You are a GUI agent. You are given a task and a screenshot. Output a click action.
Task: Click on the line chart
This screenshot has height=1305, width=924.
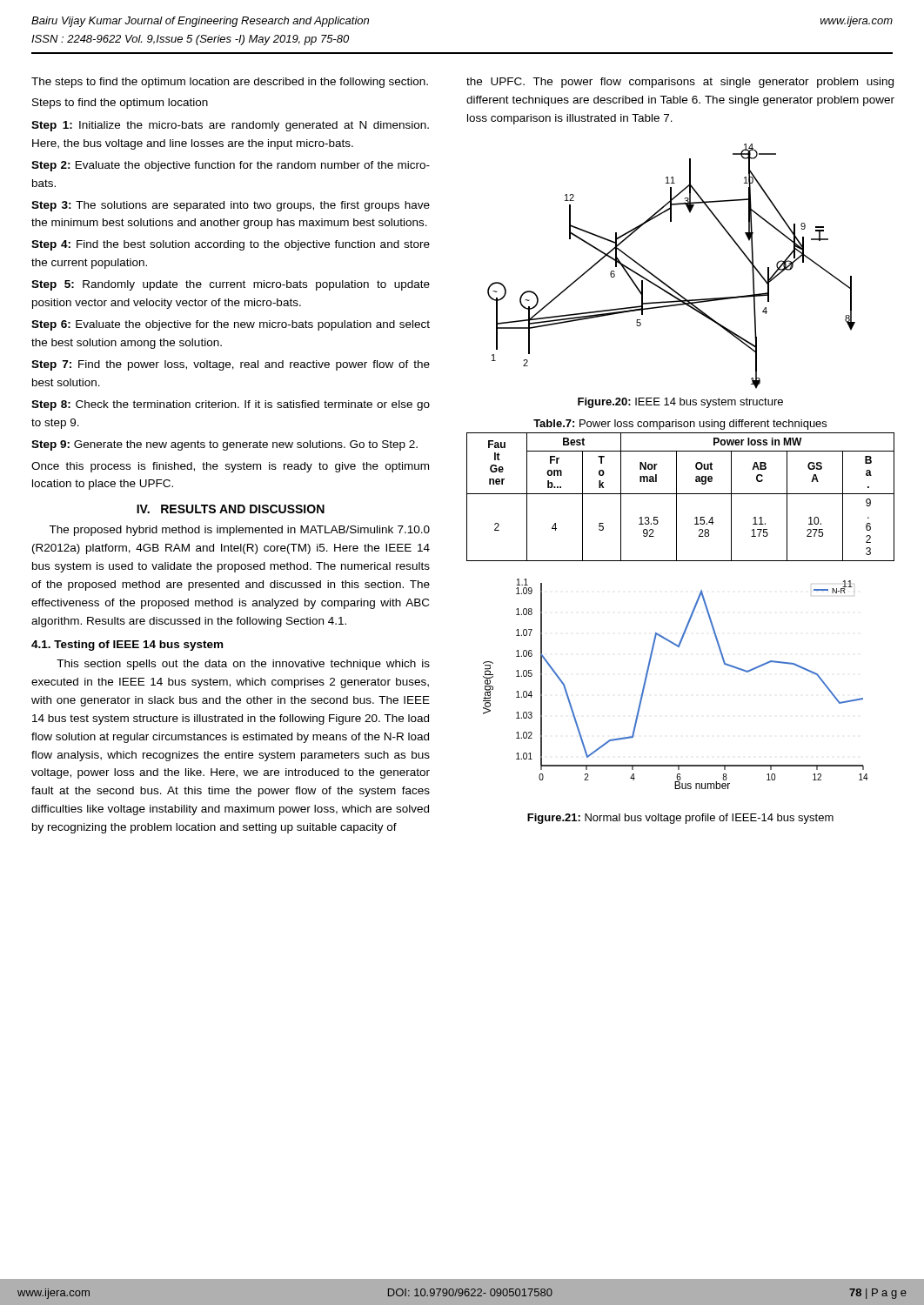coord(680,688)
